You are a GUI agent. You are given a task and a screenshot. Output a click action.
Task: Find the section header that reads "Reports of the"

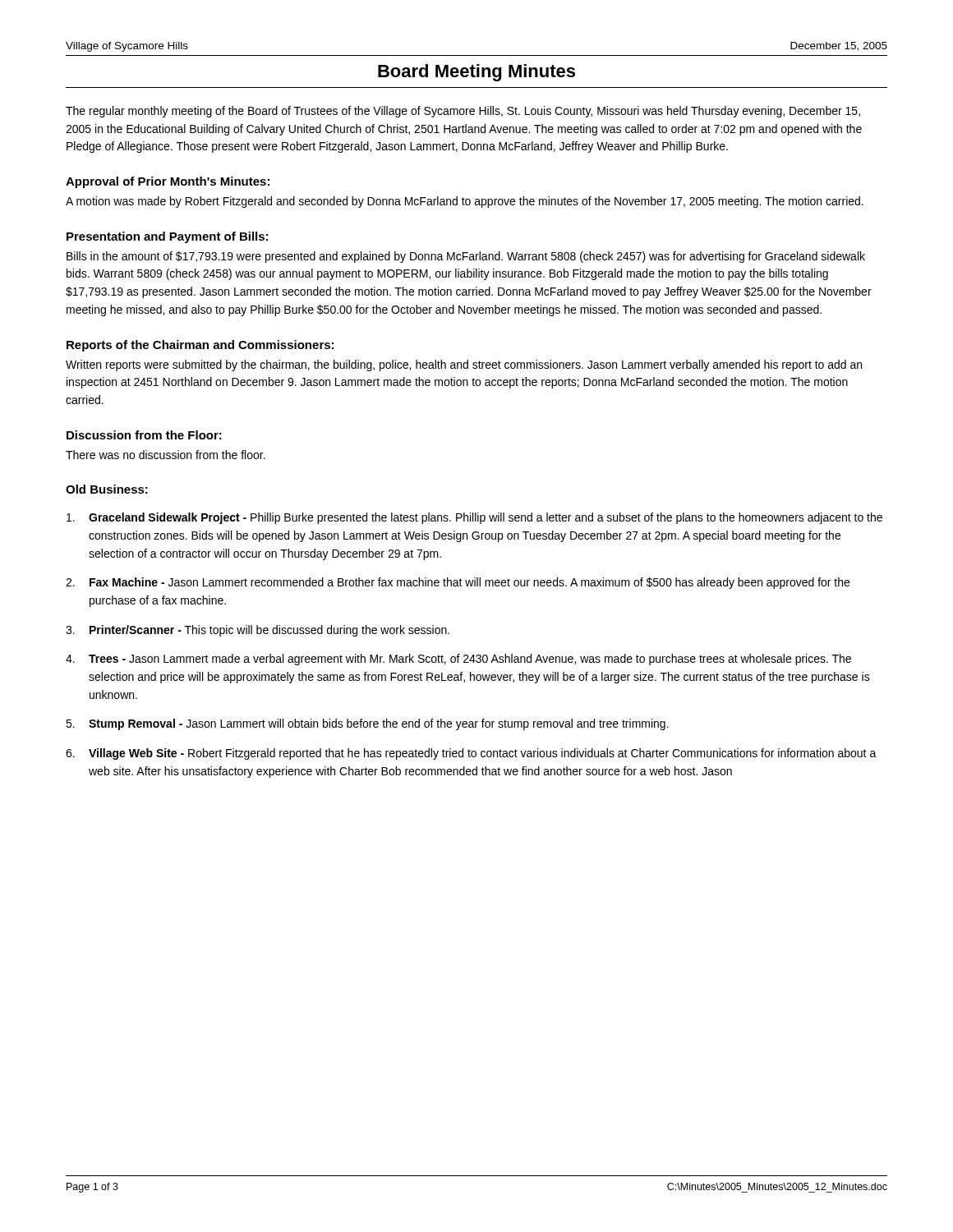200,344
